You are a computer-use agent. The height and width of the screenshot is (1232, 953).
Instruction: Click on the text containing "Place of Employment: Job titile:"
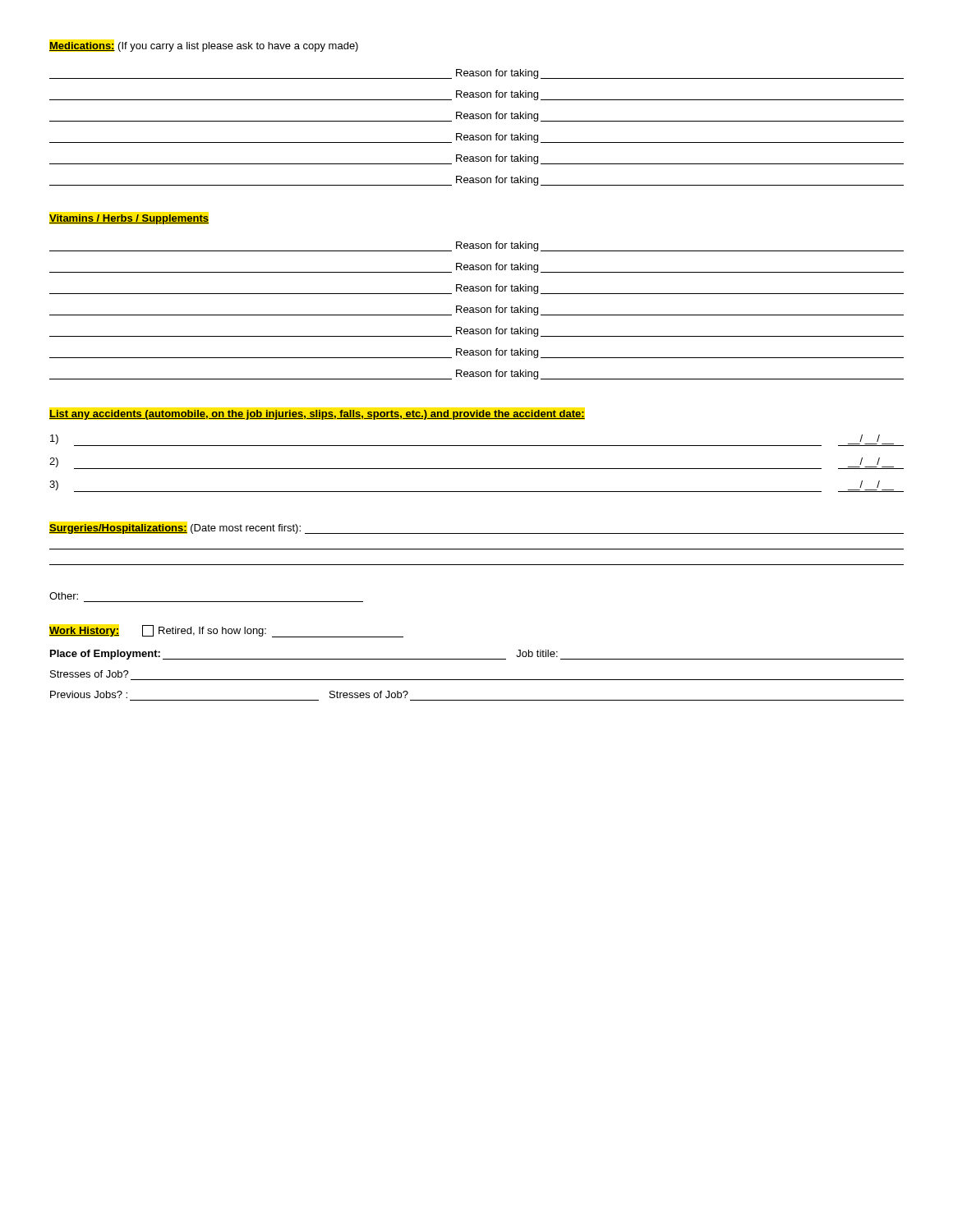click(x=476, y=653)
